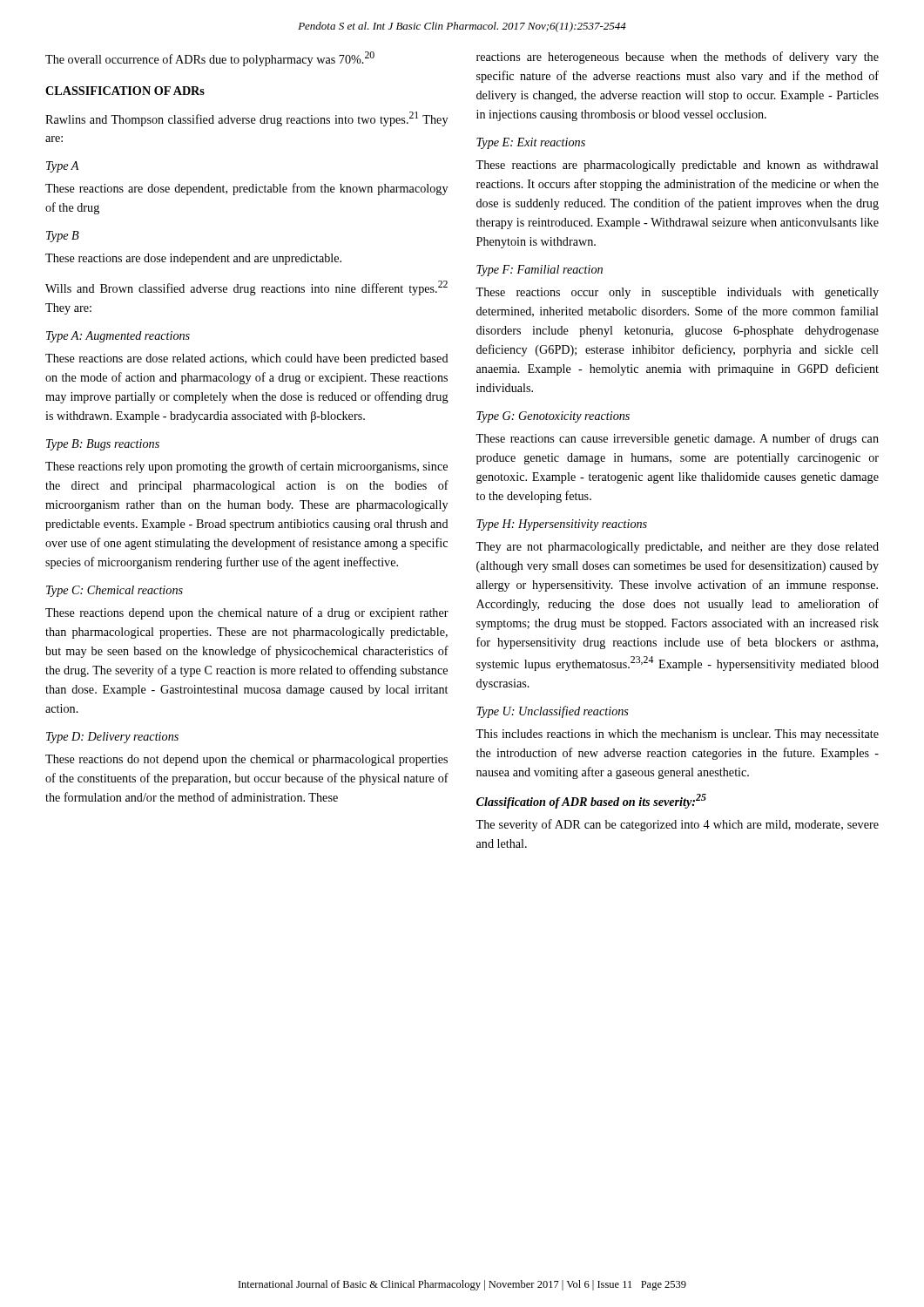Image resolution: width=924 pixels, height=1307 pixels.
Task: Find the text block that says "Wills and Brown"
Action: 247,297
